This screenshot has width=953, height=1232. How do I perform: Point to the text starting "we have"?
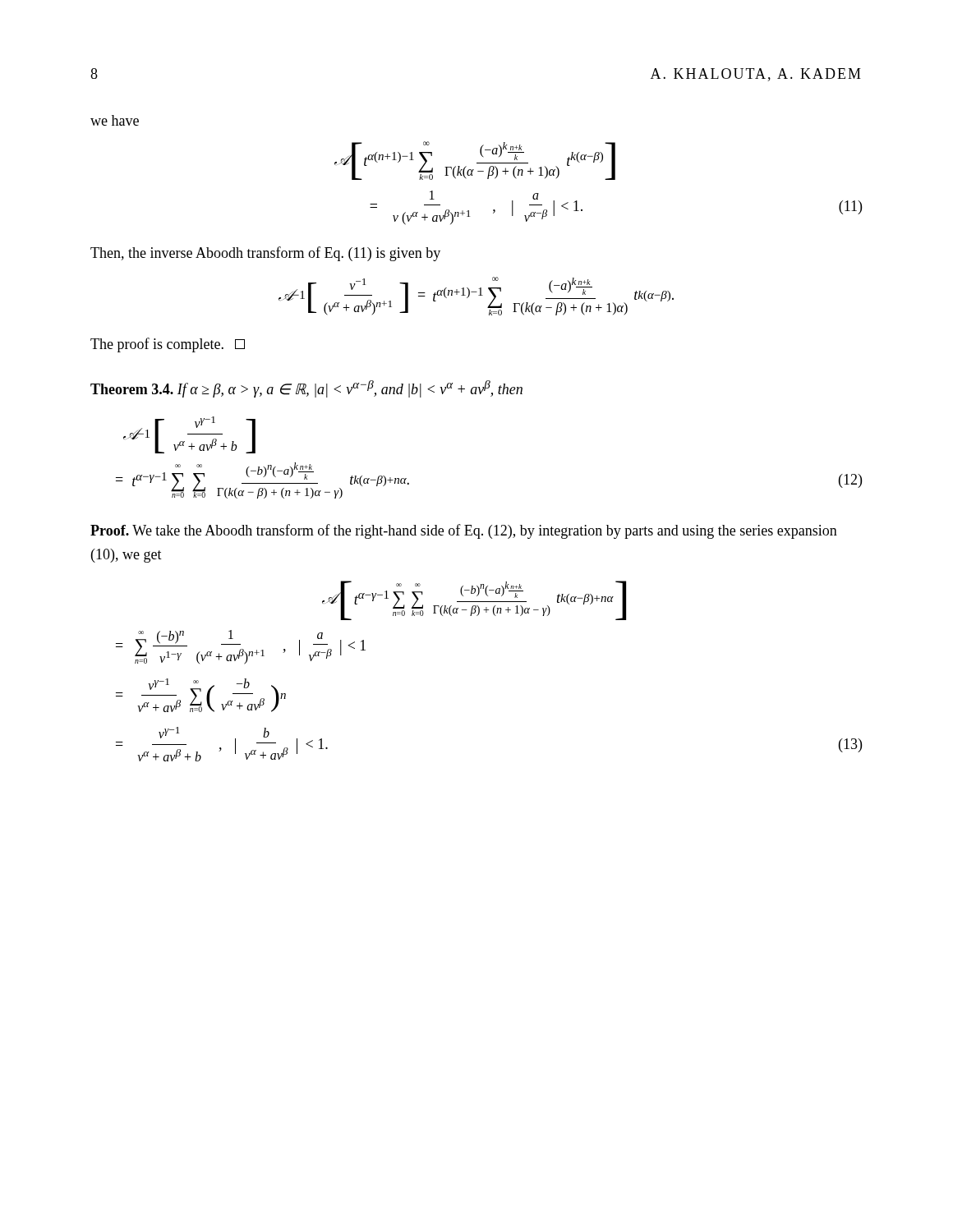115,121
